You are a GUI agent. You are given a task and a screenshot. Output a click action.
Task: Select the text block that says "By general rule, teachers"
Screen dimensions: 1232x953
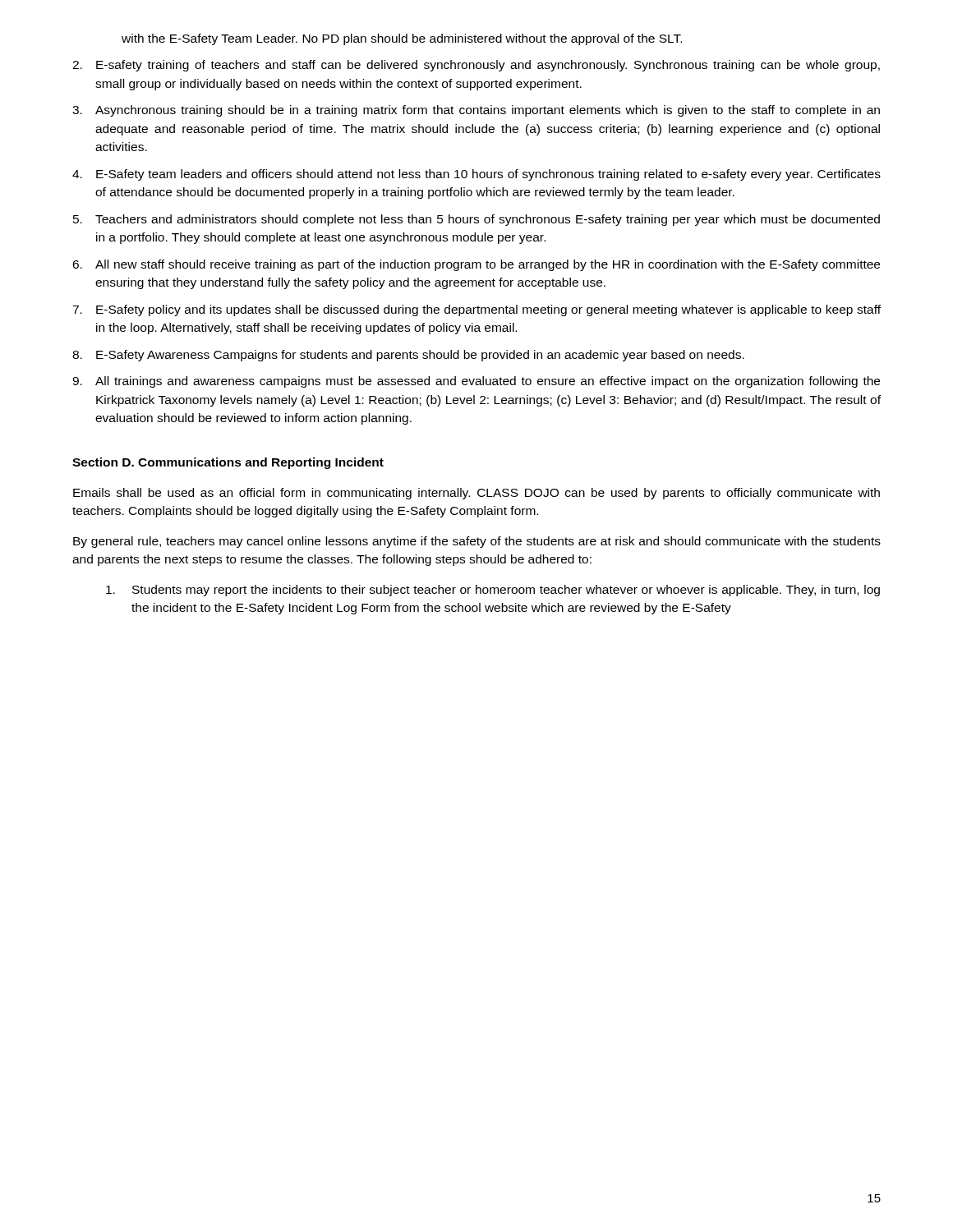coord(476,550)
